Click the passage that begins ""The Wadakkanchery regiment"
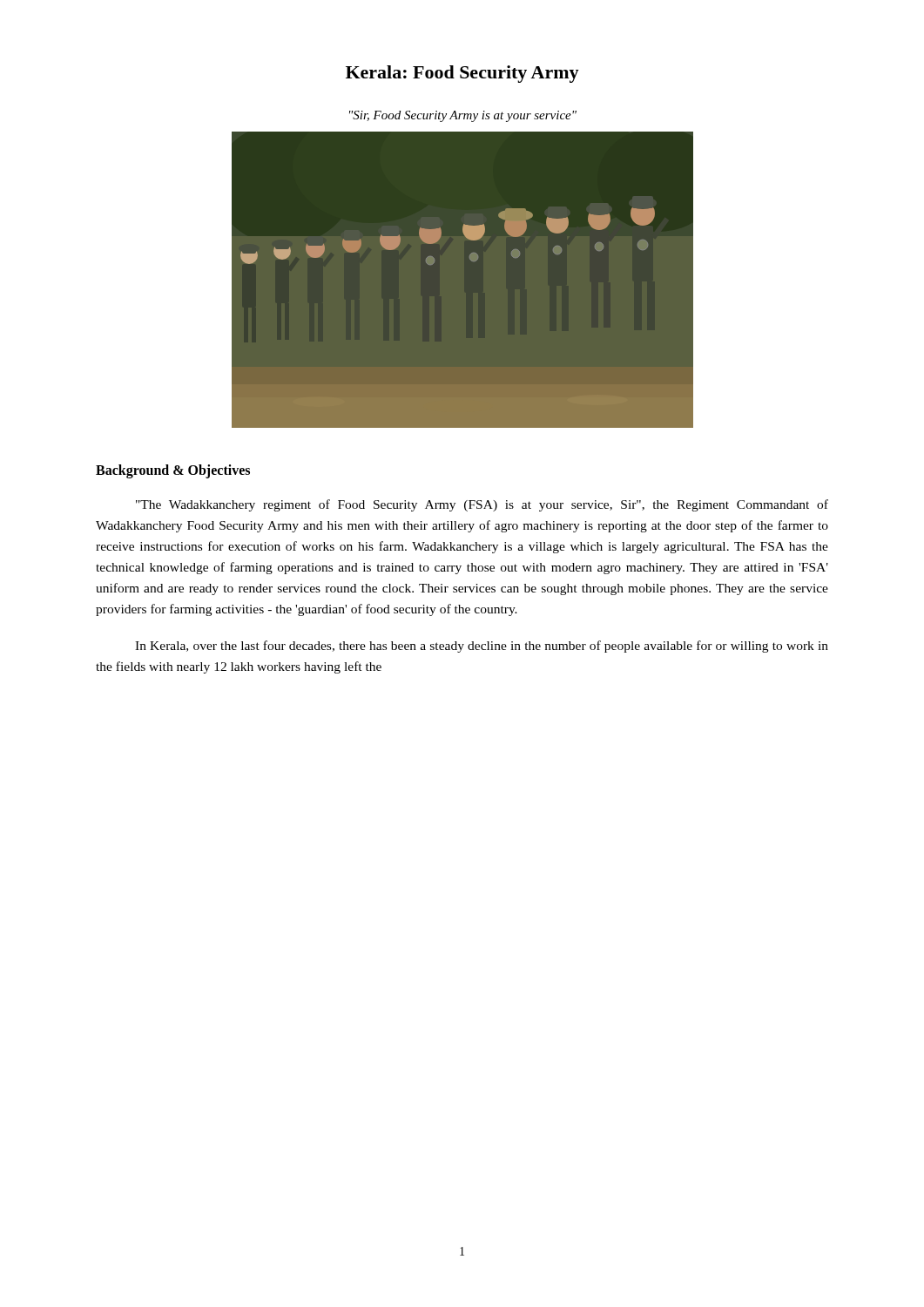The width and height of the screenshot is (924, 1307). (x=462, y=557)
